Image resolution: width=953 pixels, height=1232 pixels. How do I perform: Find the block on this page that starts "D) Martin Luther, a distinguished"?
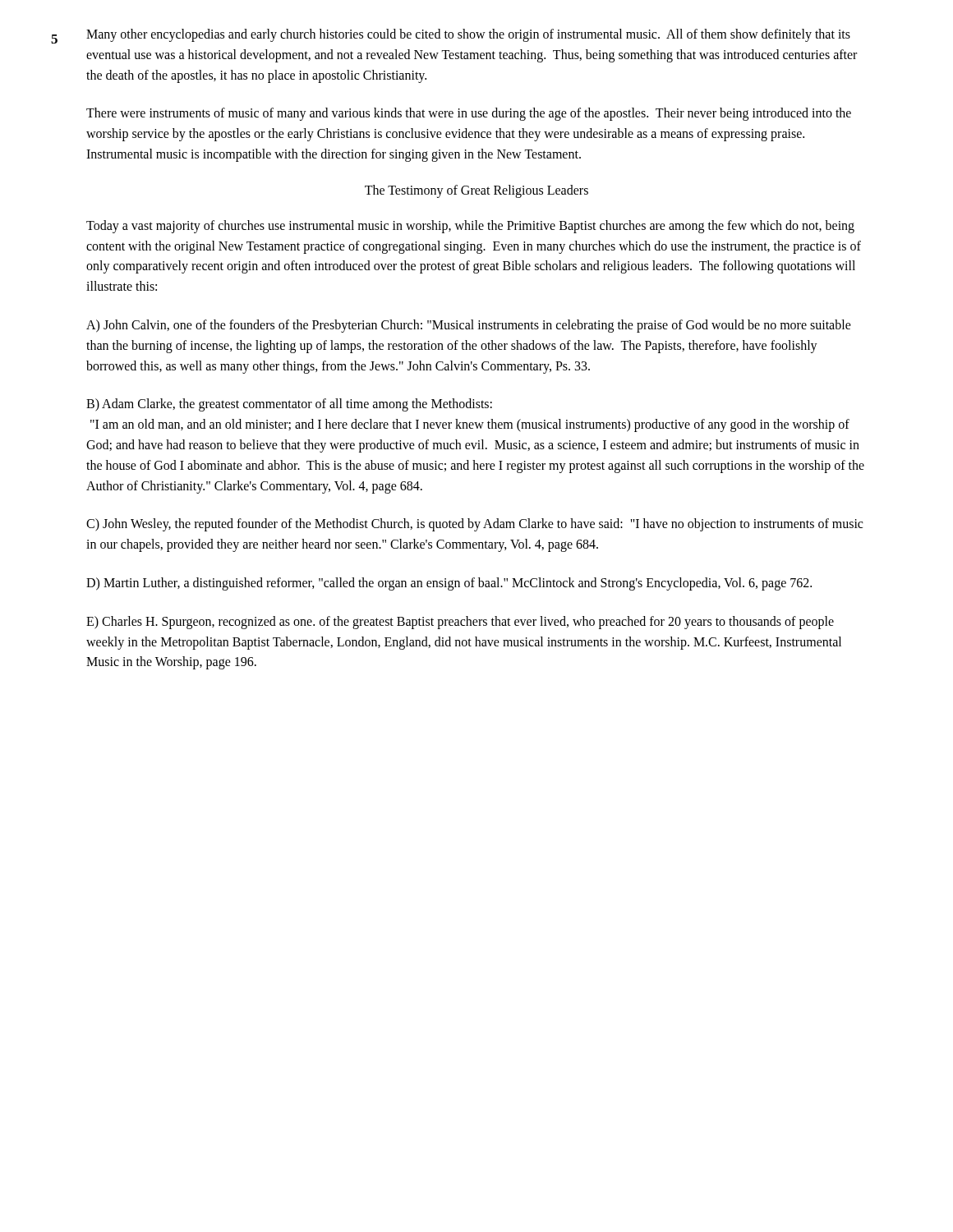(x=449, y=583)
